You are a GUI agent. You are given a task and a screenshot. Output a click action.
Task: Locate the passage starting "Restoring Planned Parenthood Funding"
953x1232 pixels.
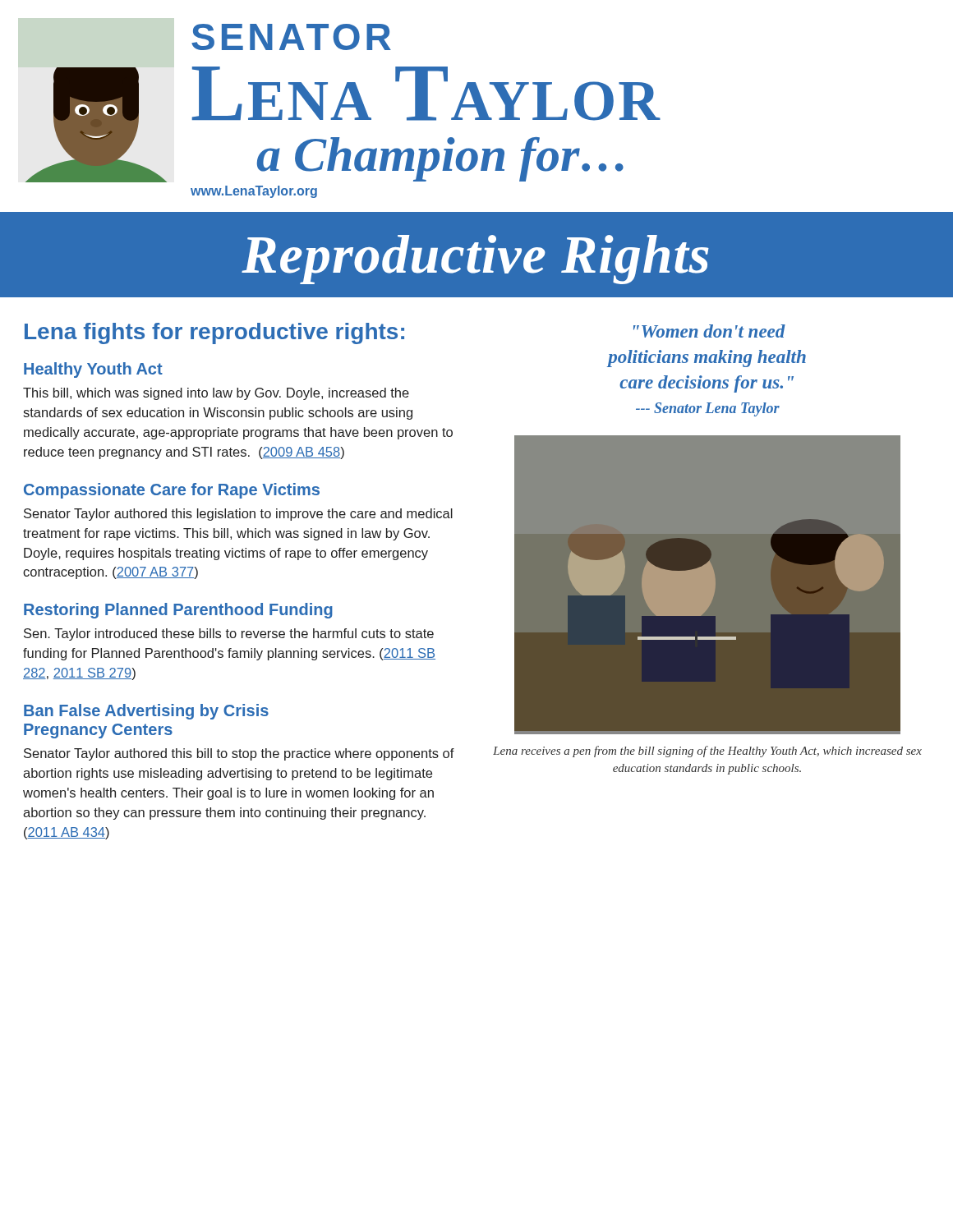click(x=241, y=610)
